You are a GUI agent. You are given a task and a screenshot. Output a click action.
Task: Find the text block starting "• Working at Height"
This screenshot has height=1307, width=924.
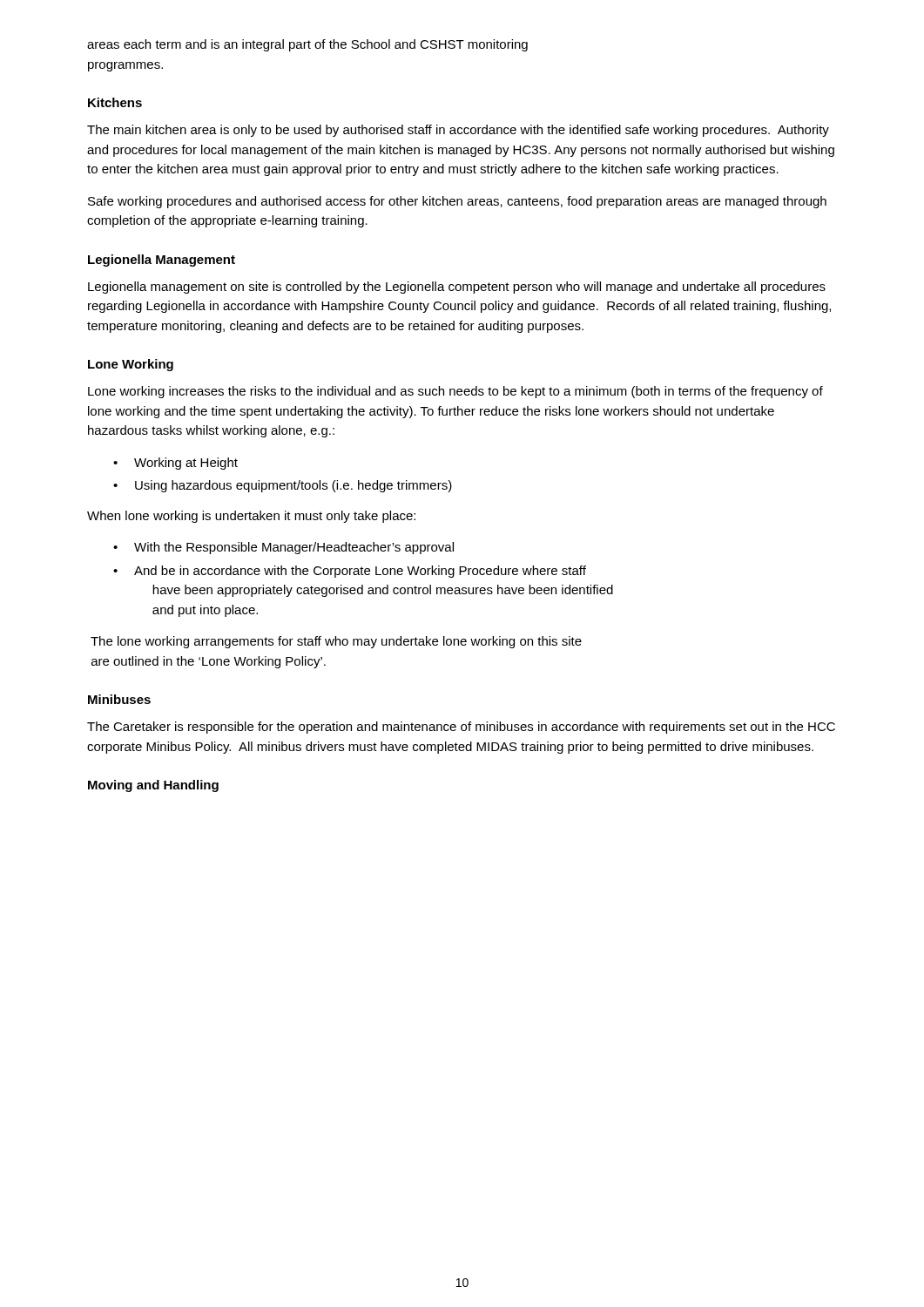coord(175,462)
